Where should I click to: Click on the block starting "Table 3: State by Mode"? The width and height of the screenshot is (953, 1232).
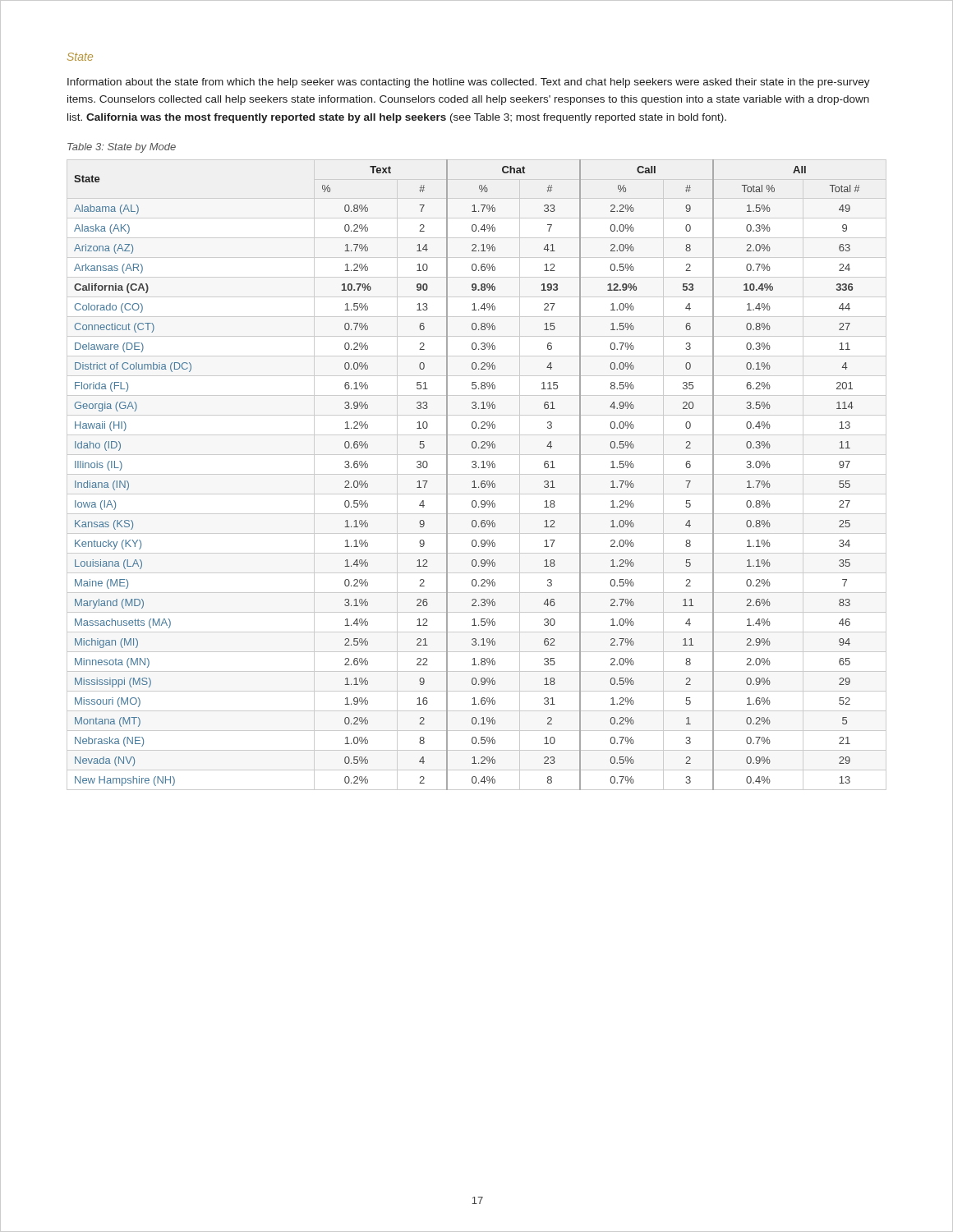click(x=121, y=147)
